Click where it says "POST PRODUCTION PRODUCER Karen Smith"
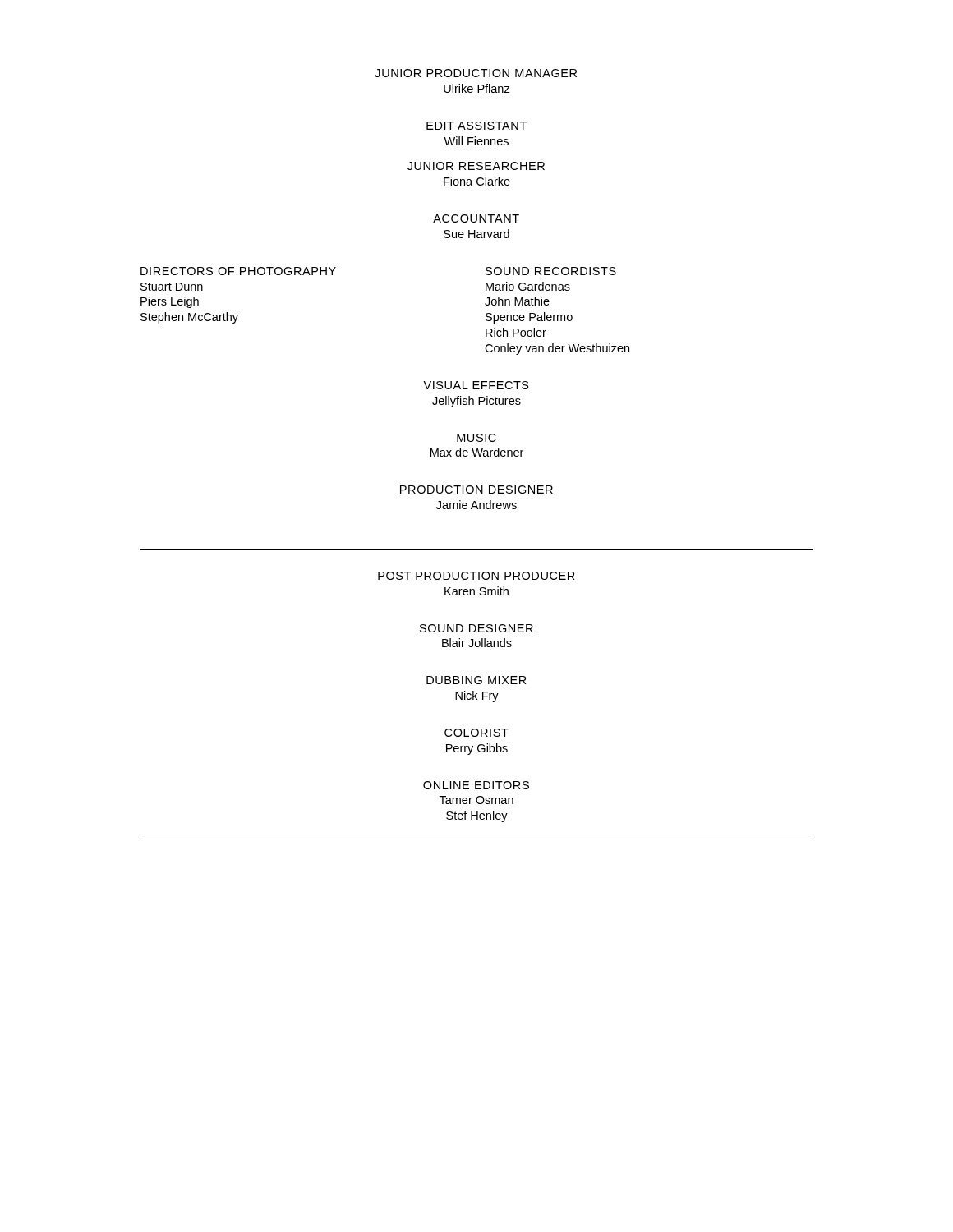This screenshot has width=953, height=1232. (x=476, y=584)
